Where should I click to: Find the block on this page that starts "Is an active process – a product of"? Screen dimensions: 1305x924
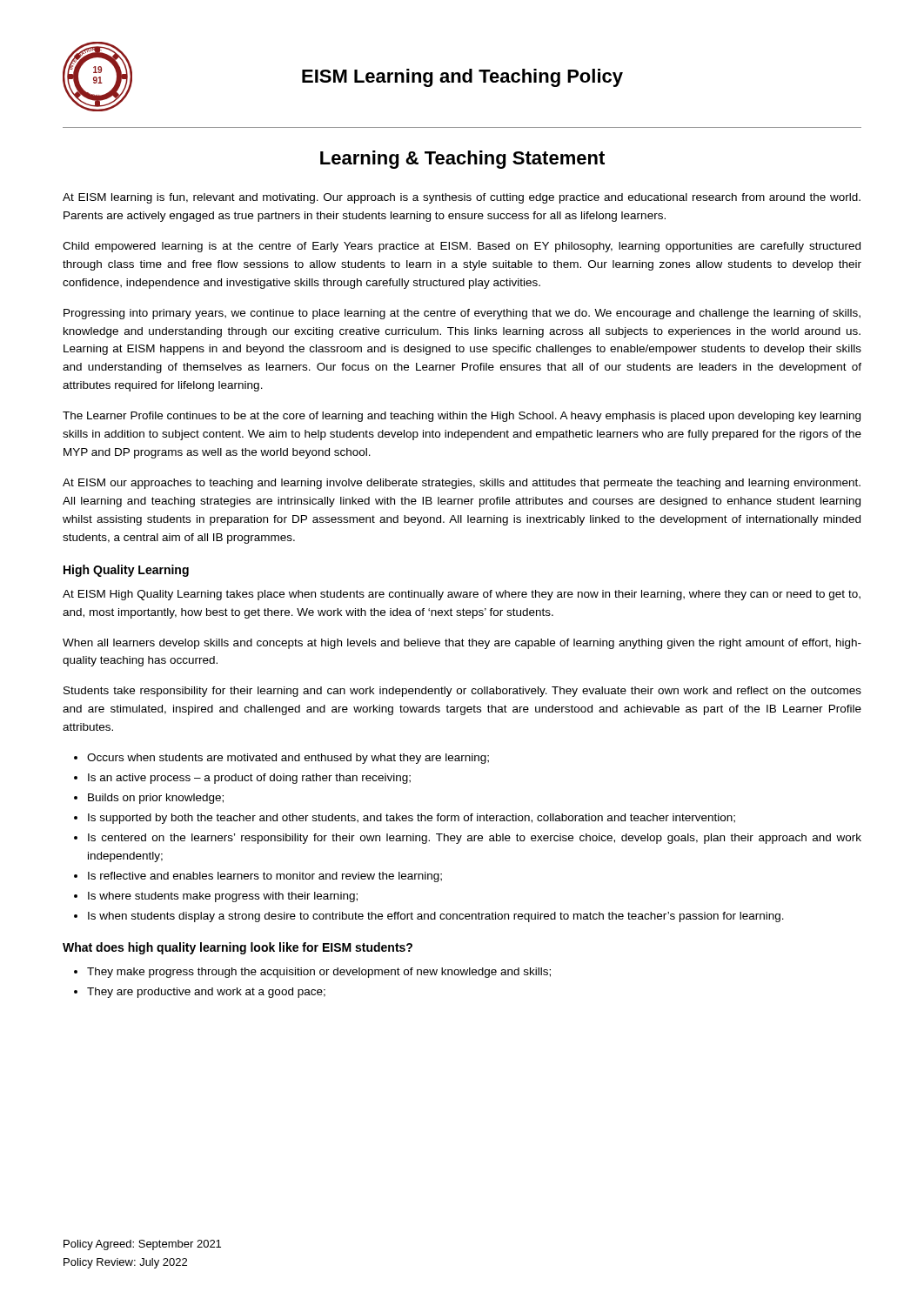[x=249, y=777]
